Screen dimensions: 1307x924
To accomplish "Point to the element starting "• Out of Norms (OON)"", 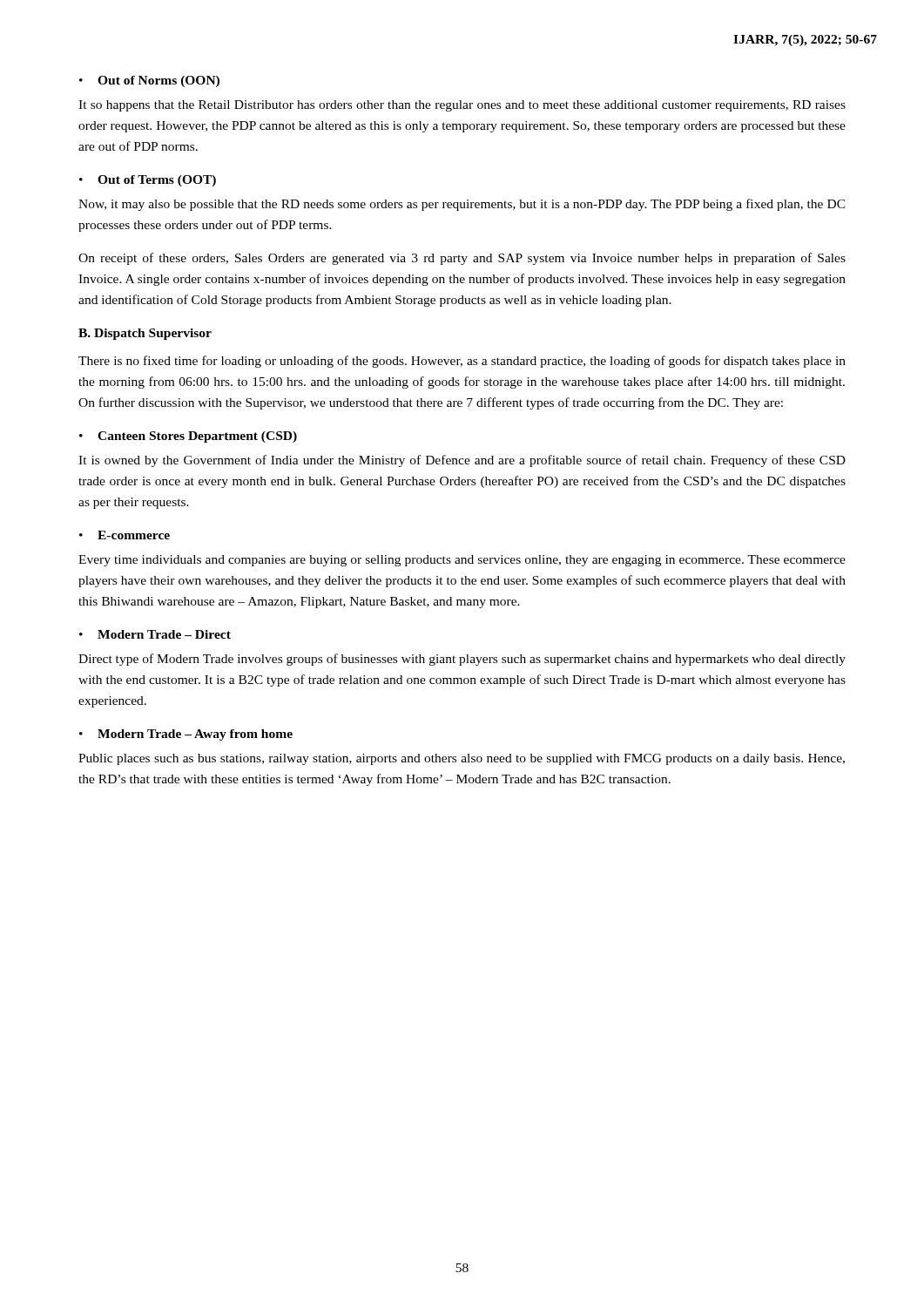I will (149, 81).
